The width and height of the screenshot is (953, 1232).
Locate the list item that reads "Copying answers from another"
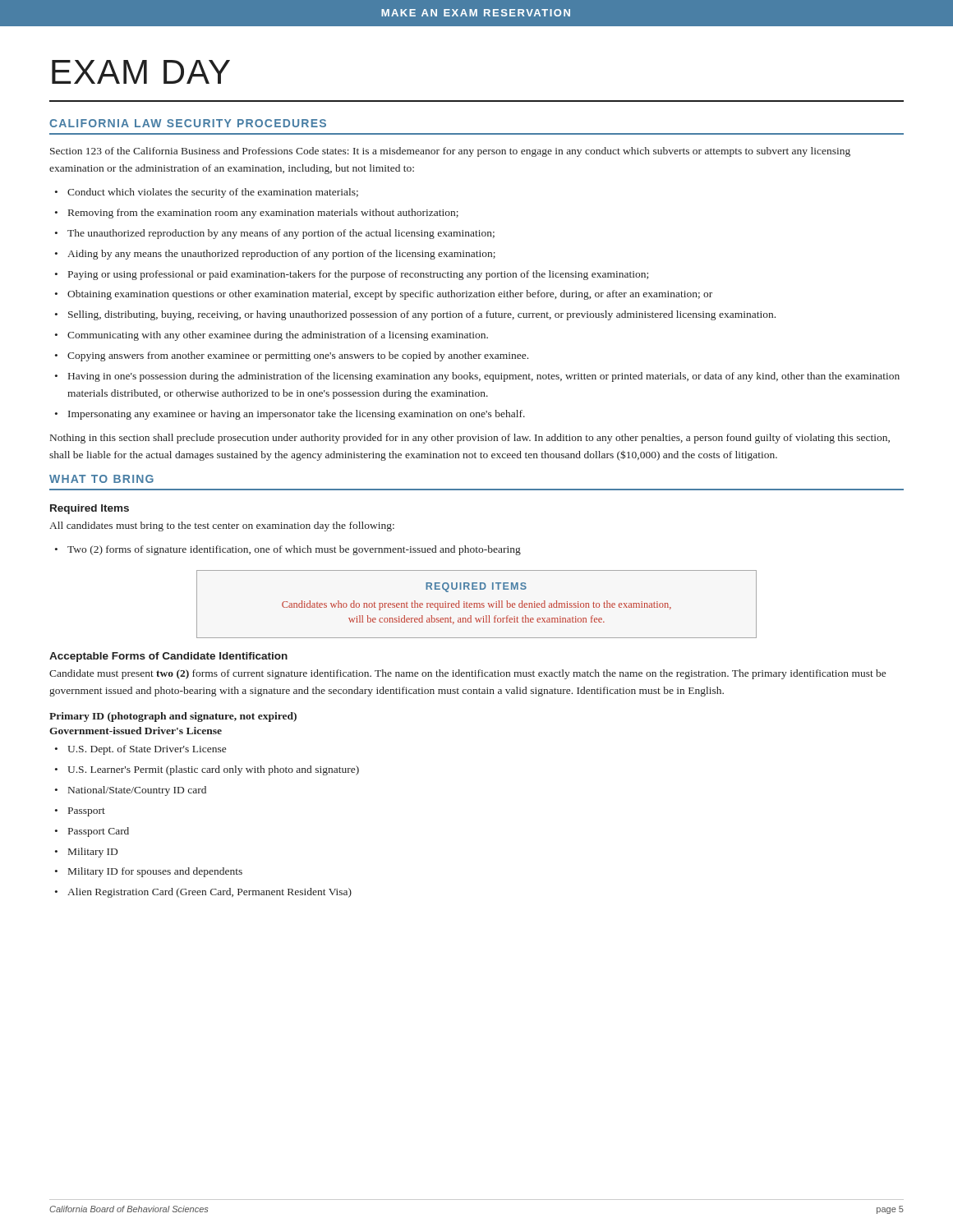(x=298, y=355)
